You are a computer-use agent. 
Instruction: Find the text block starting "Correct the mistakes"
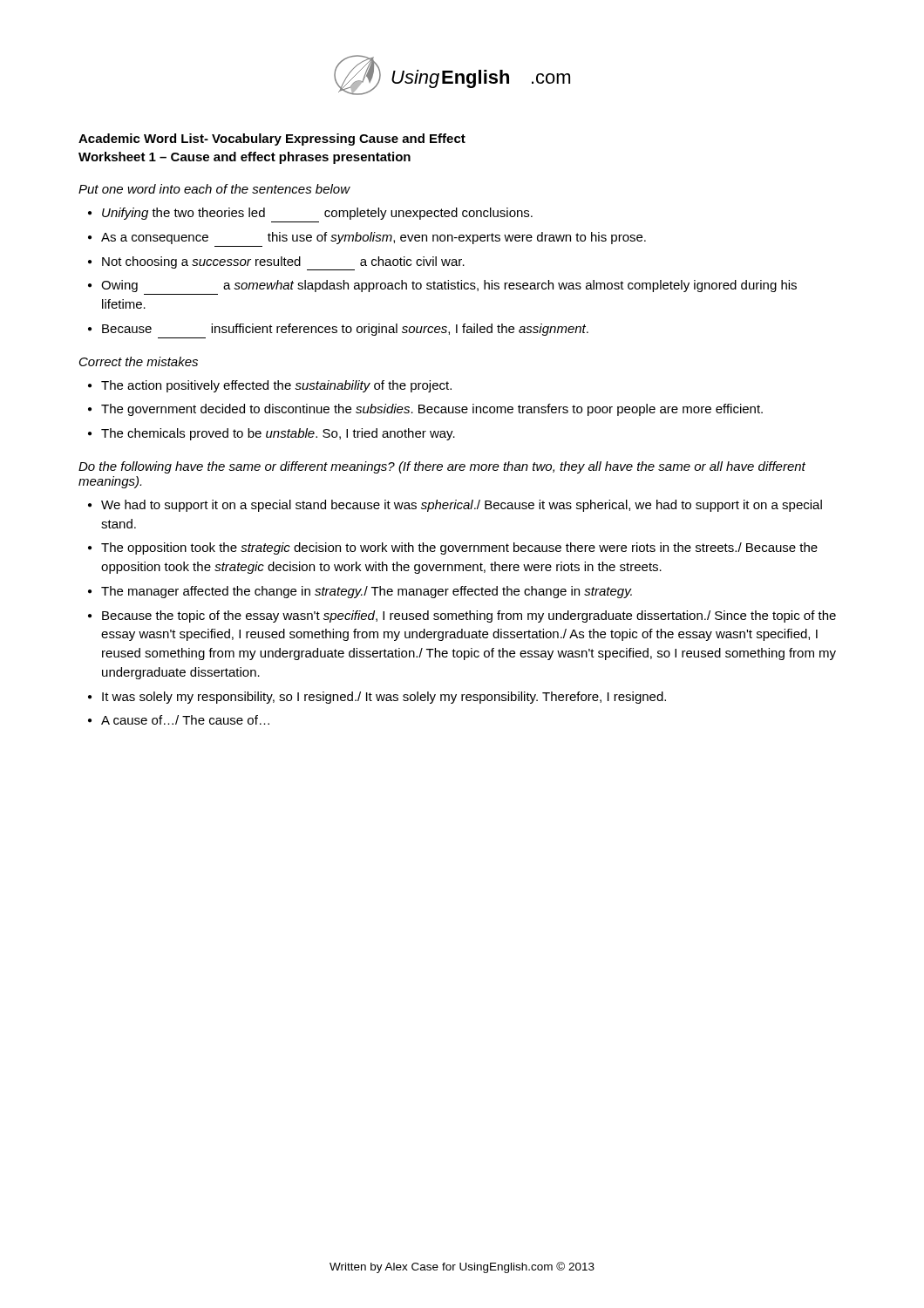[x=138, y=361]
